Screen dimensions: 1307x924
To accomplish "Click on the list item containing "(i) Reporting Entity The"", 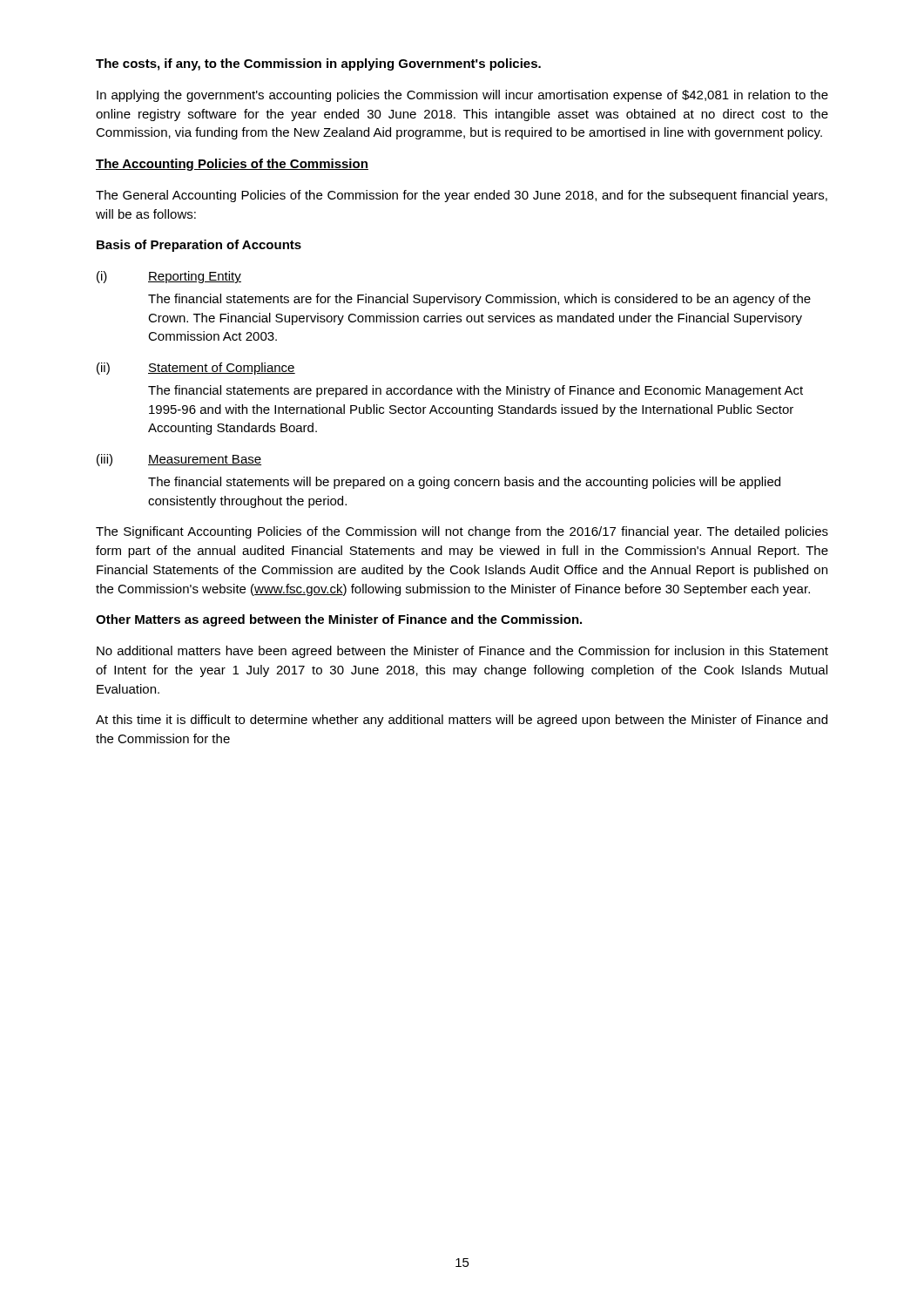I will coord(462,306).
